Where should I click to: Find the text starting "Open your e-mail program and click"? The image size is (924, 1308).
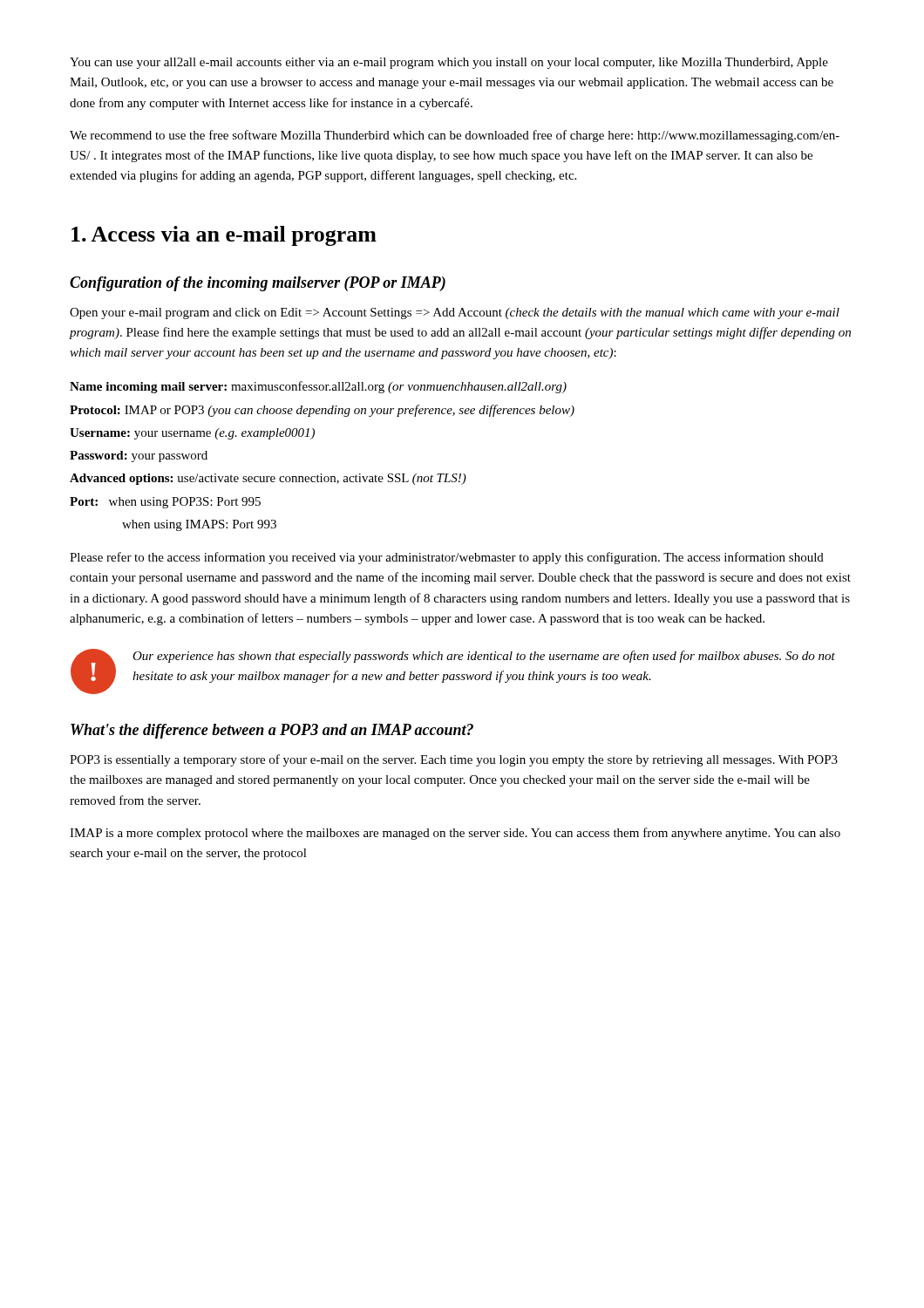(x=462, y=333)
